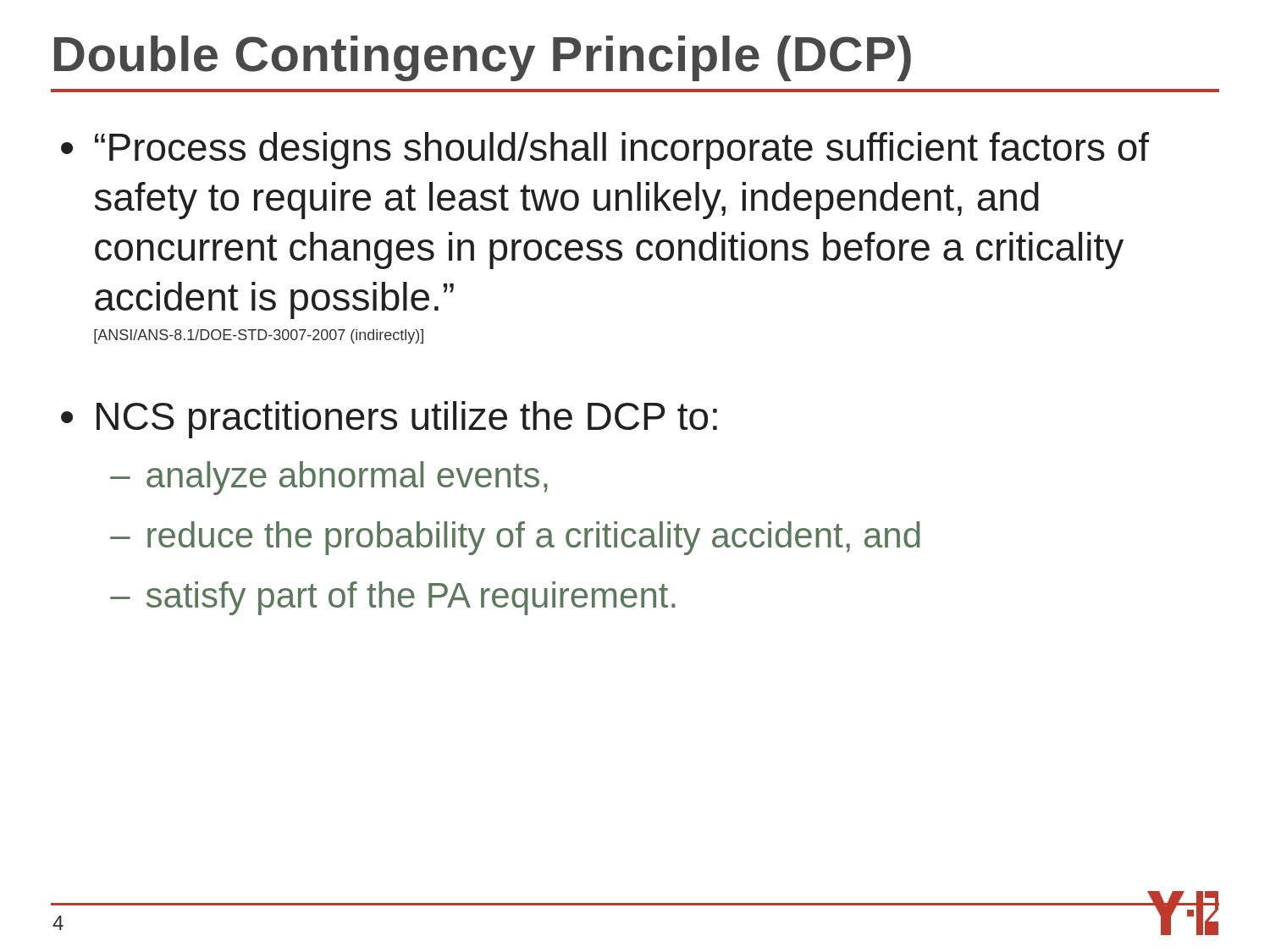Find the block on this page that starts "• “Process designs should/shall incorporate"
Viewport: 1270px width, 952px height.
[639, 234]
